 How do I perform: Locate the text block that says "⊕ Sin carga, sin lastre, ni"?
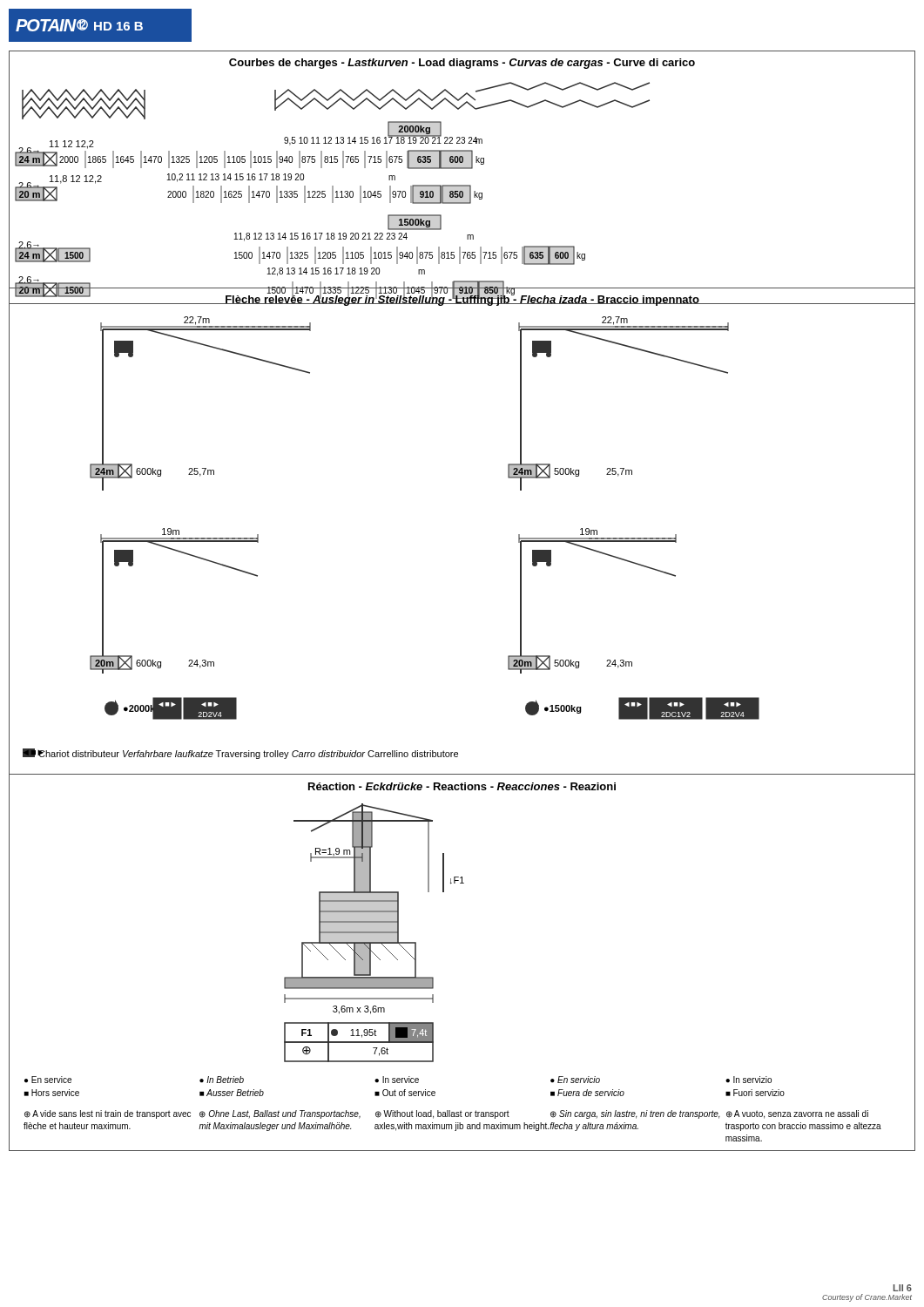[635, 1120]
